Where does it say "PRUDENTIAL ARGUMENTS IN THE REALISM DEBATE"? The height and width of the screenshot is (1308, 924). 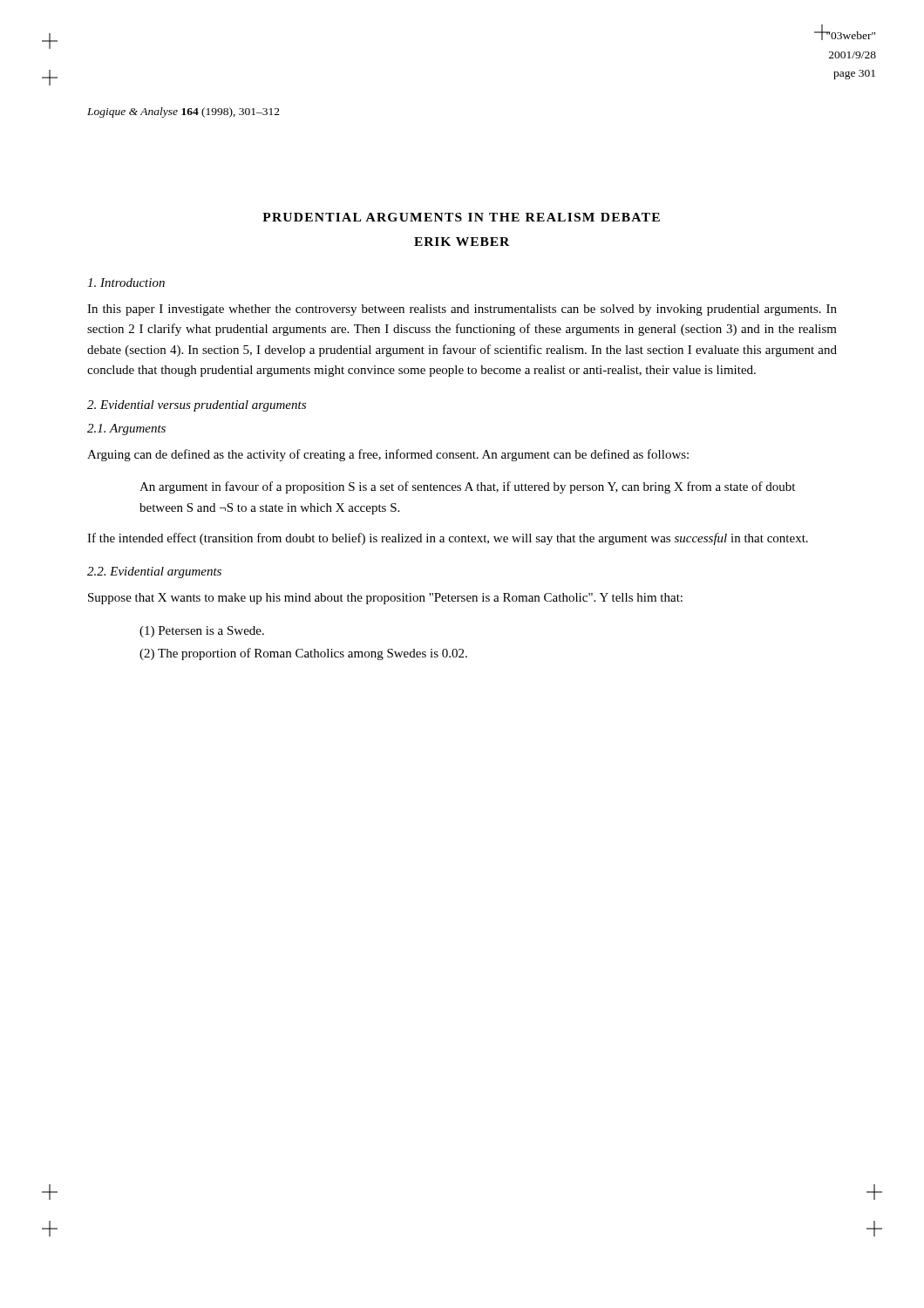tap(462, 217)
